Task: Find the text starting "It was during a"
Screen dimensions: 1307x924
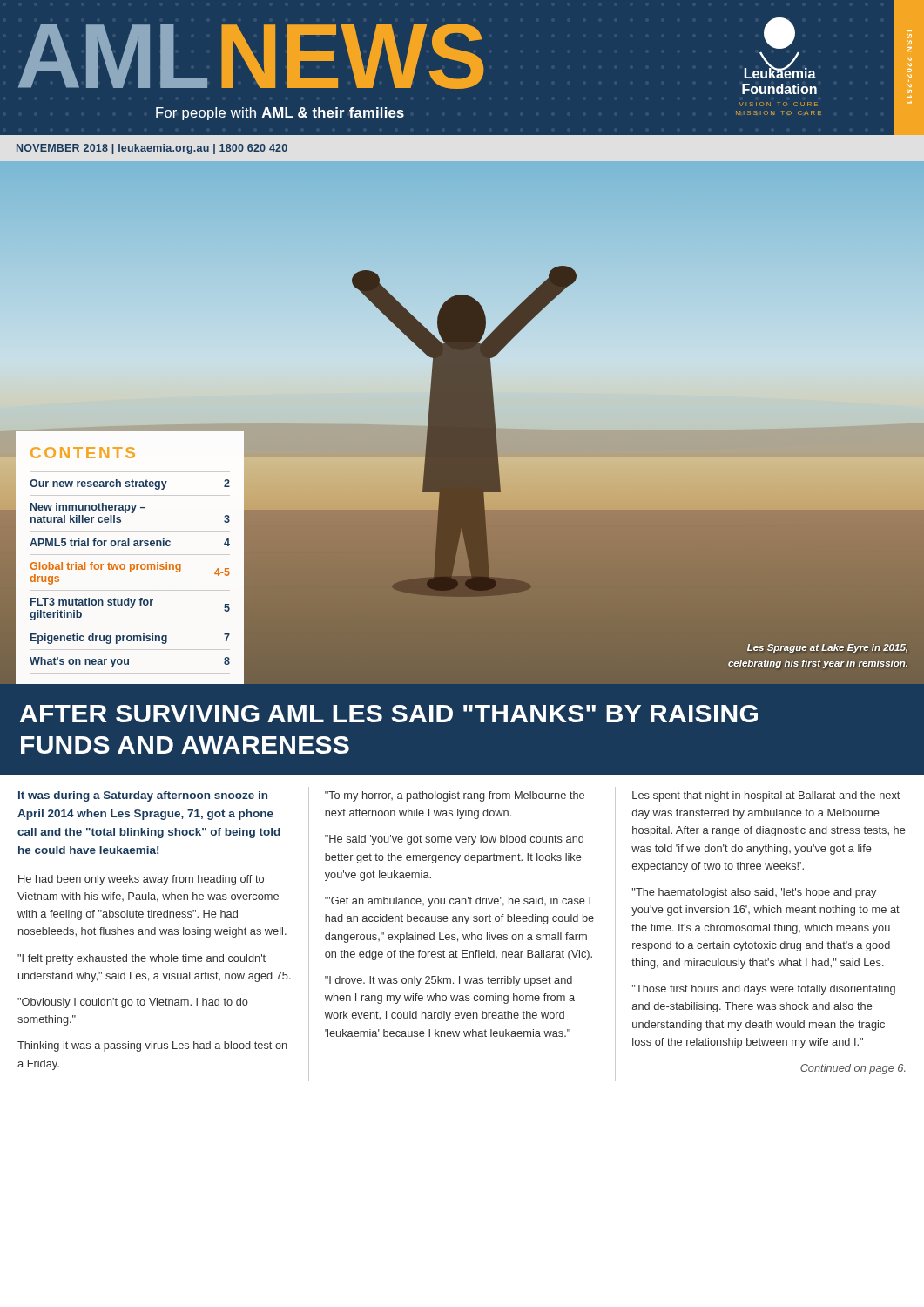Action: click(149, 822)
